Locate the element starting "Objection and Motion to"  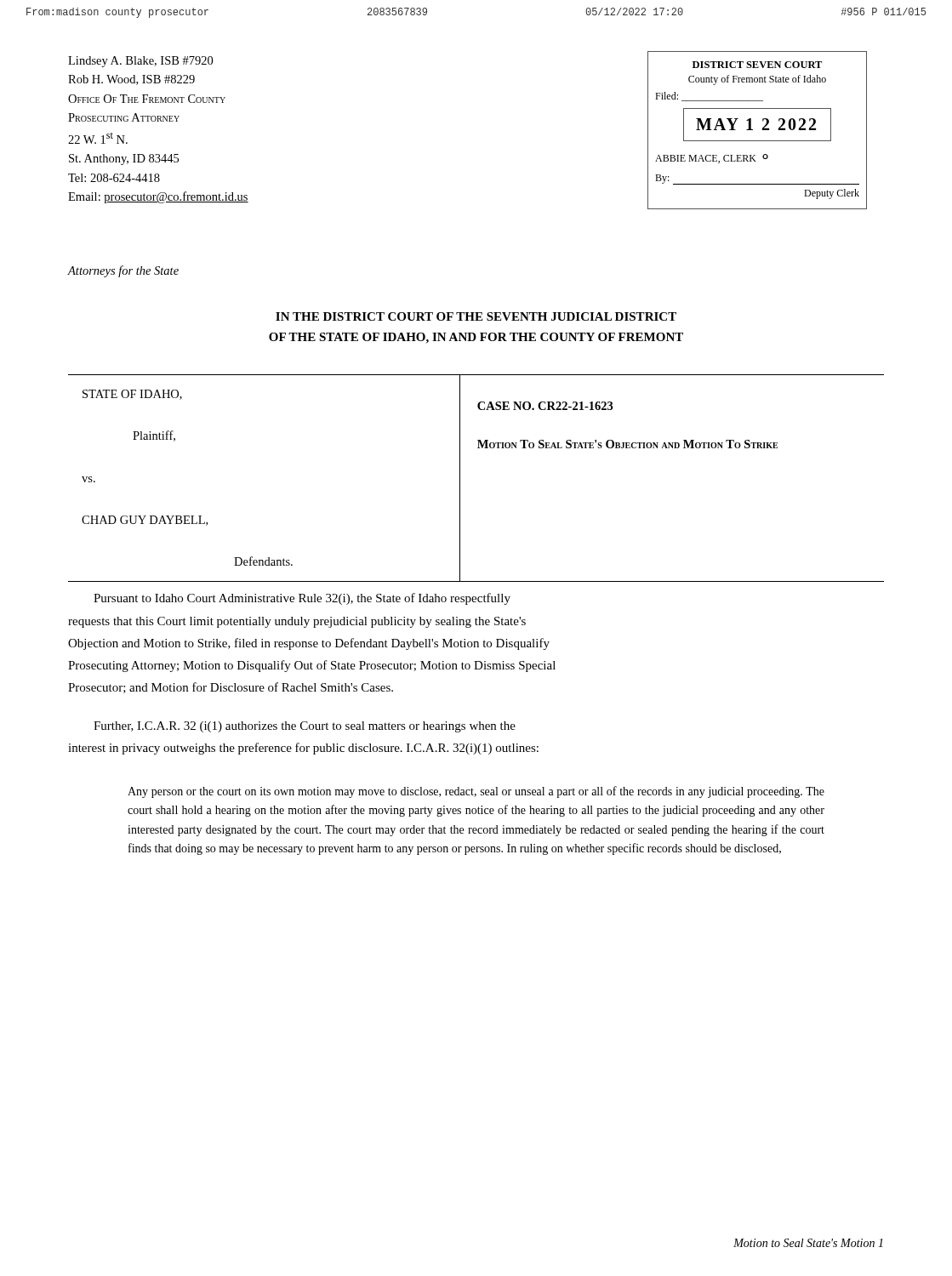click(309, 643)
